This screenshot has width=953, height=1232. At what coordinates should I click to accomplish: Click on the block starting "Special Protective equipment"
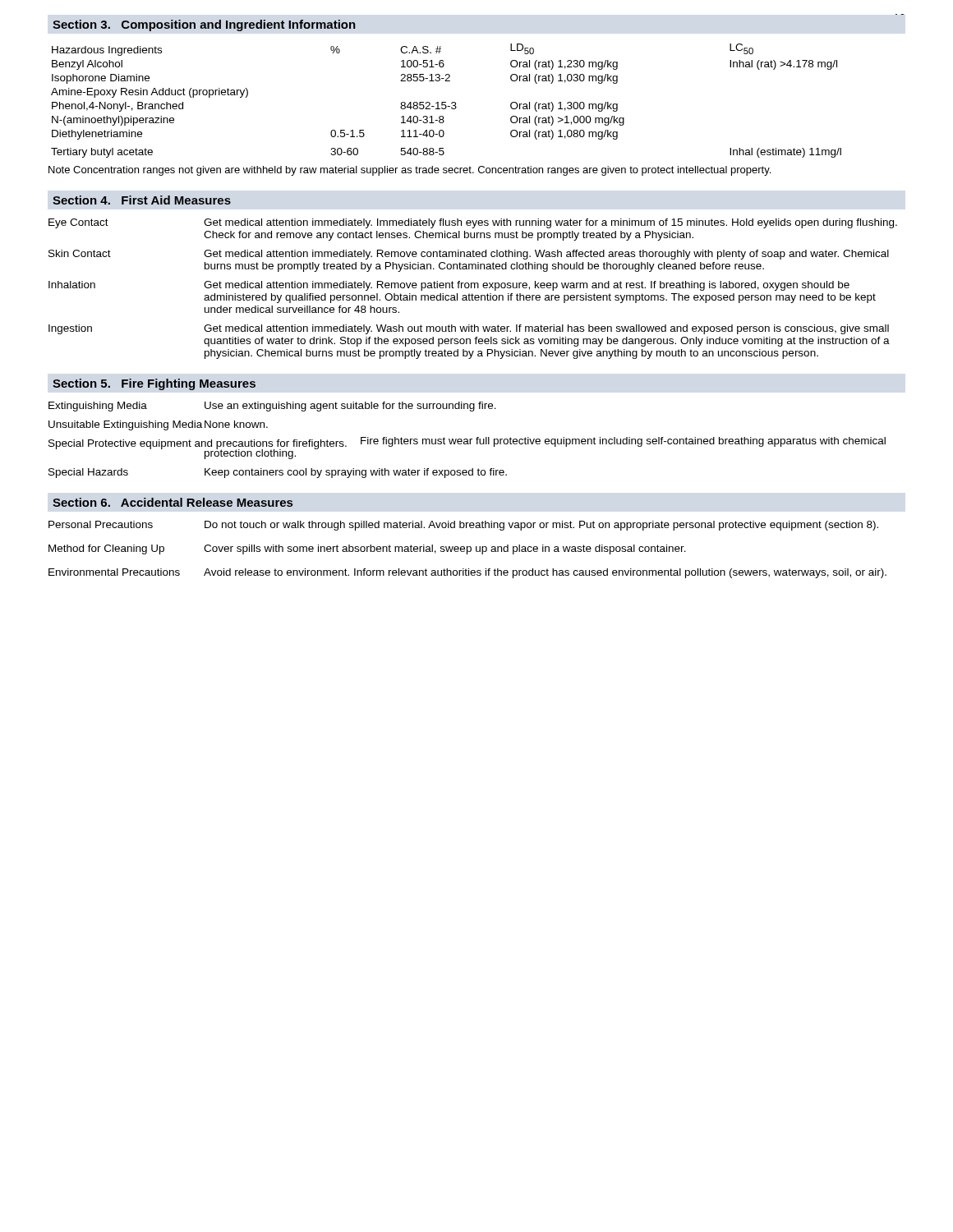pyautogui.click(x=476, y=448)
